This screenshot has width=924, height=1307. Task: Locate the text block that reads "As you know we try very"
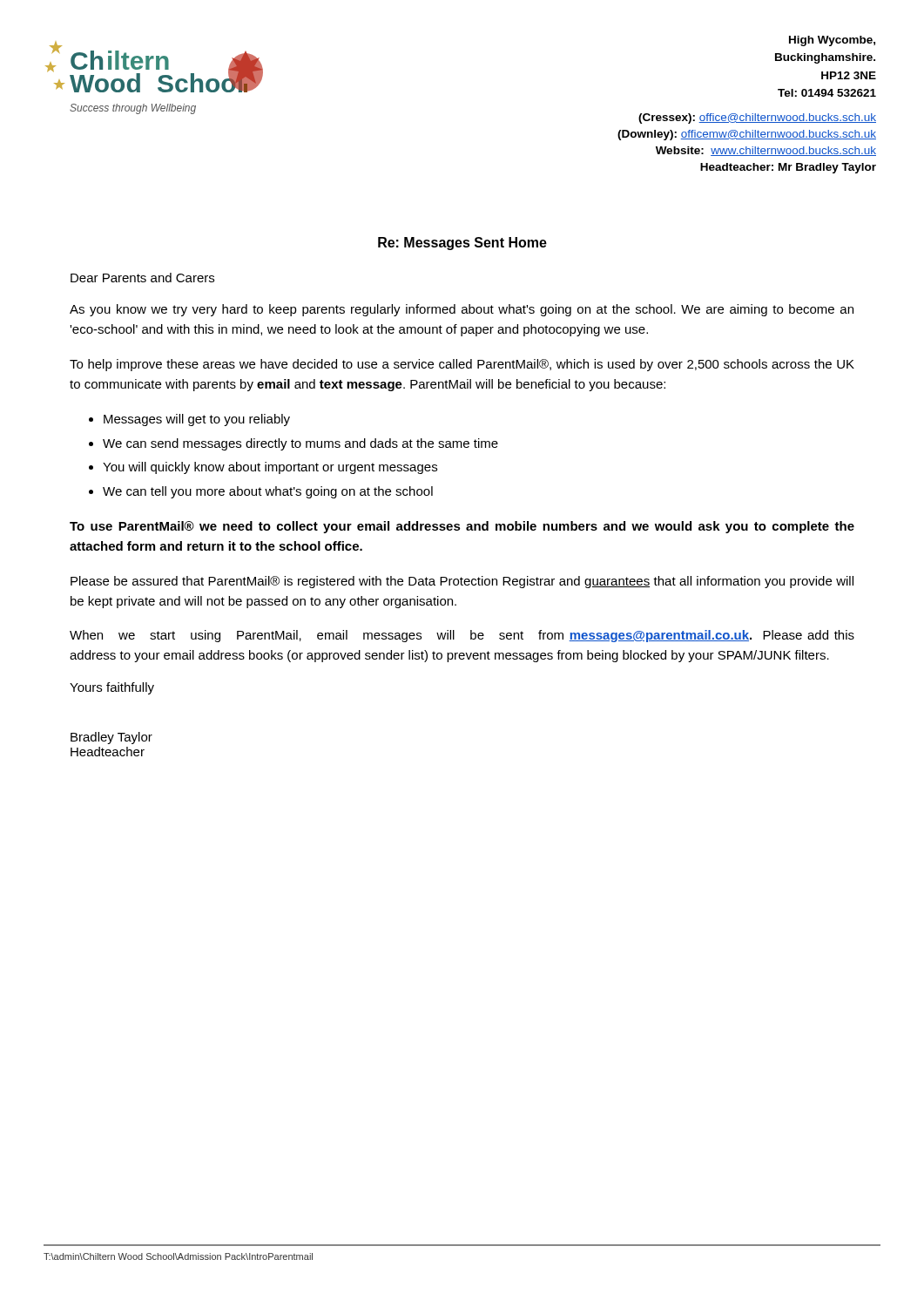click(462, 319)
